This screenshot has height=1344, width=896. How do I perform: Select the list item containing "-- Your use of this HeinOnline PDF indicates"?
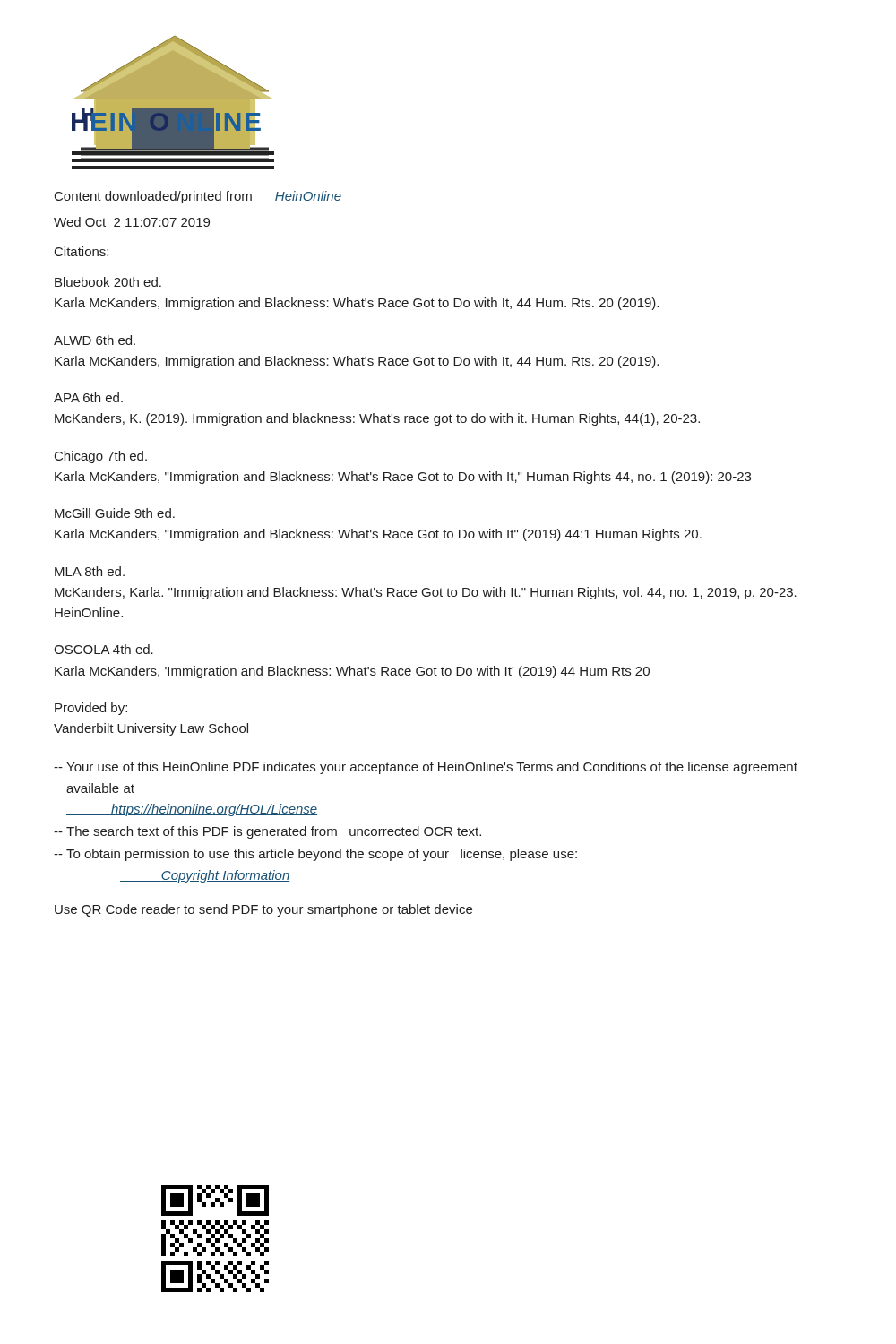tap(426, 768)
